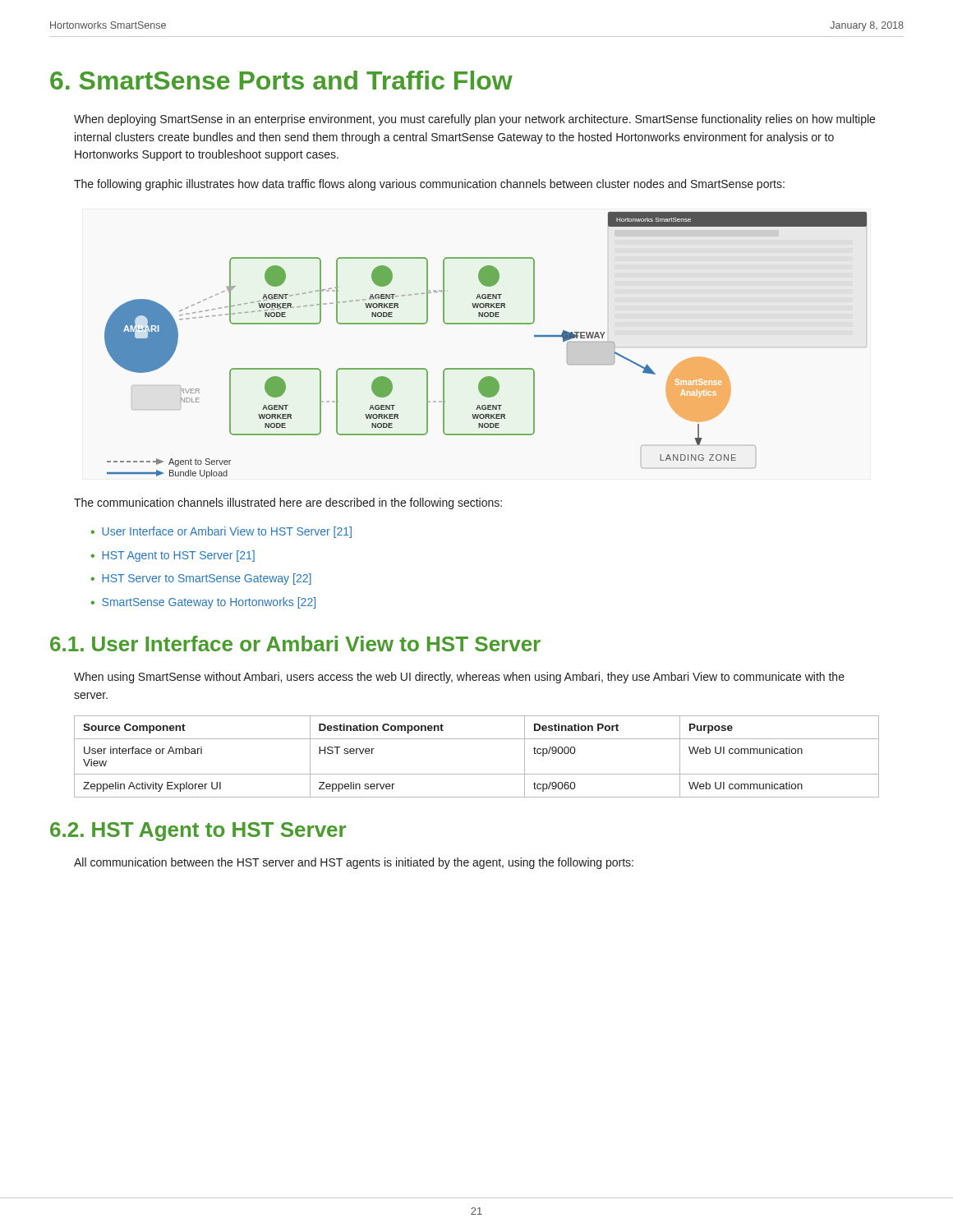Select the text starting "• HST Agent to HST Server"
Screen dimensions: 1232x953
pyautogui.click(x=173, y=556)
